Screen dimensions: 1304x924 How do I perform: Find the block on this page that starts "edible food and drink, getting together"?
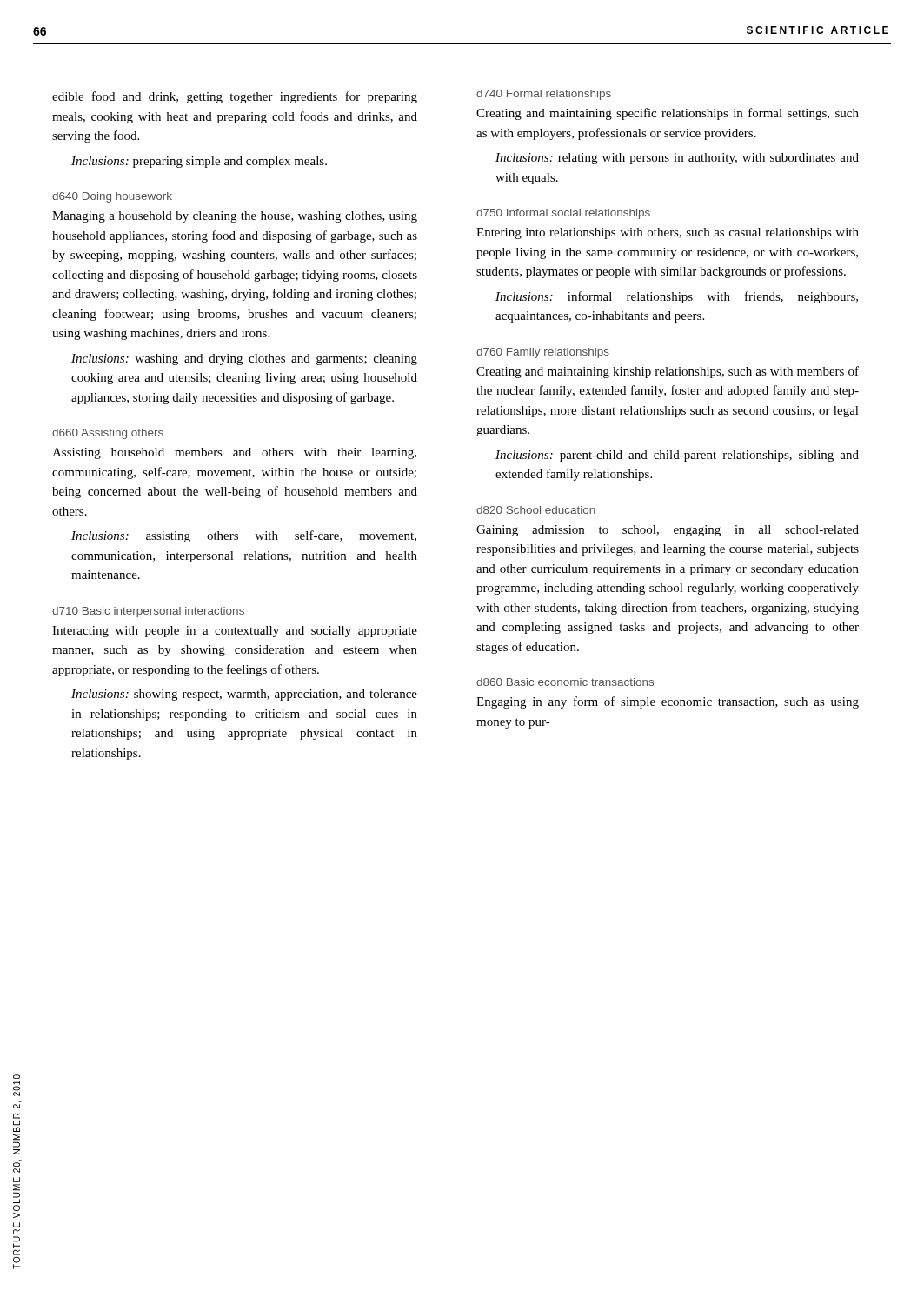[x=235, y=129]
